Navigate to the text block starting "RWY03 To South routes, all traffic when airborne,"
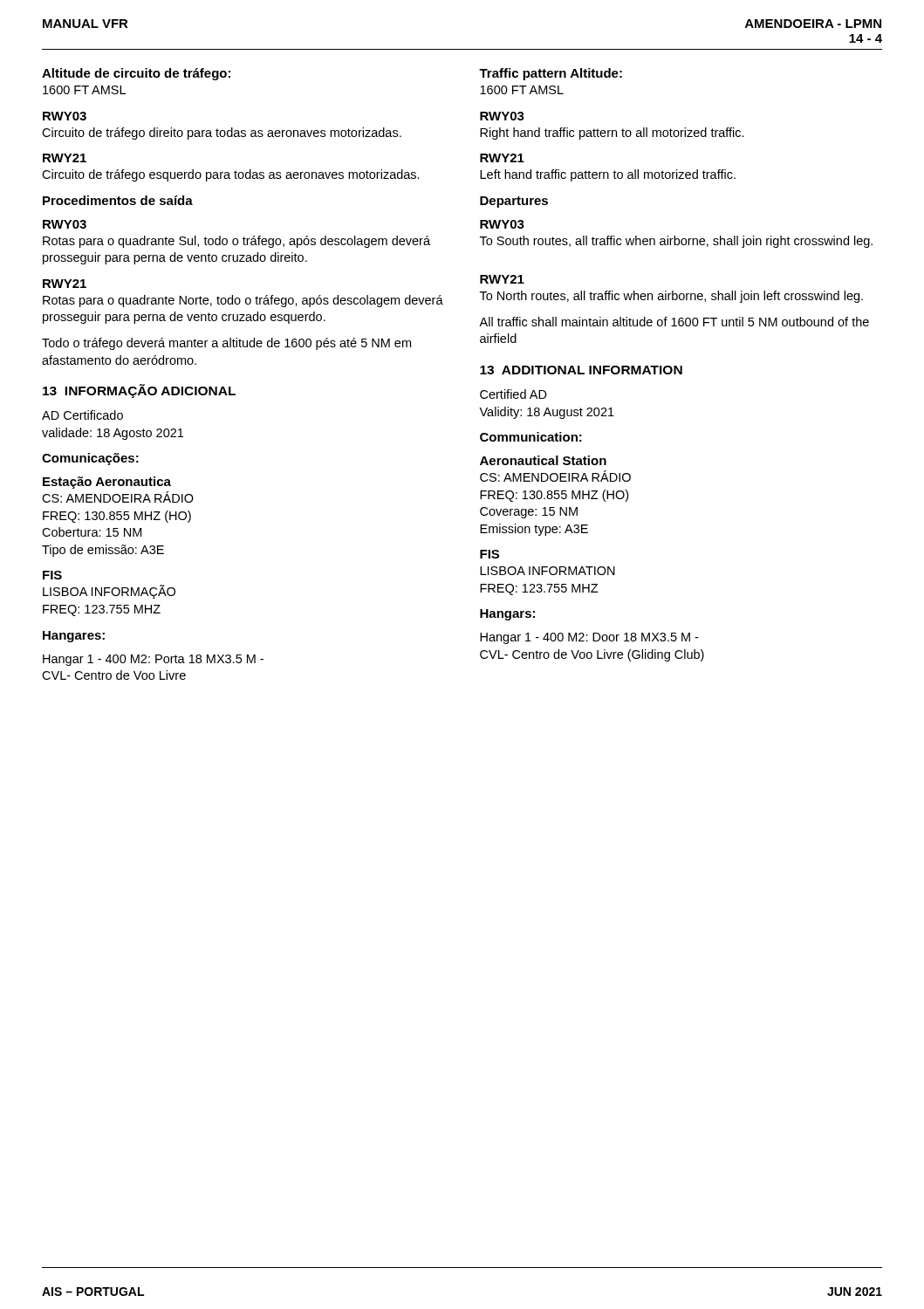Viewport: 924px width, 1309px height. point(681,233)
